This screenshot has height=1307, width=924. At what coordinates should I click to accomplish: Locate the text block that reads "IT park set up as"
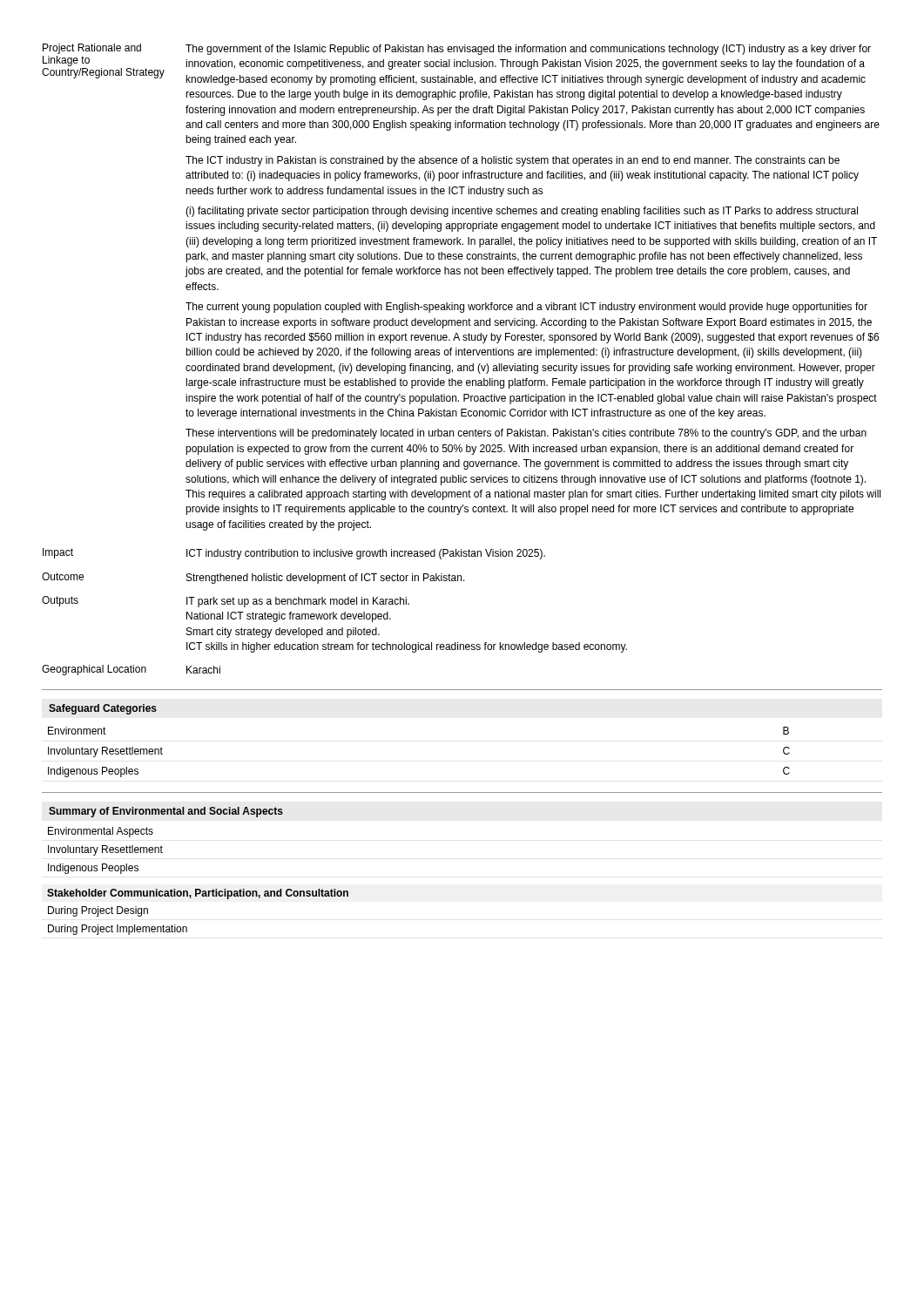(298, 602)
